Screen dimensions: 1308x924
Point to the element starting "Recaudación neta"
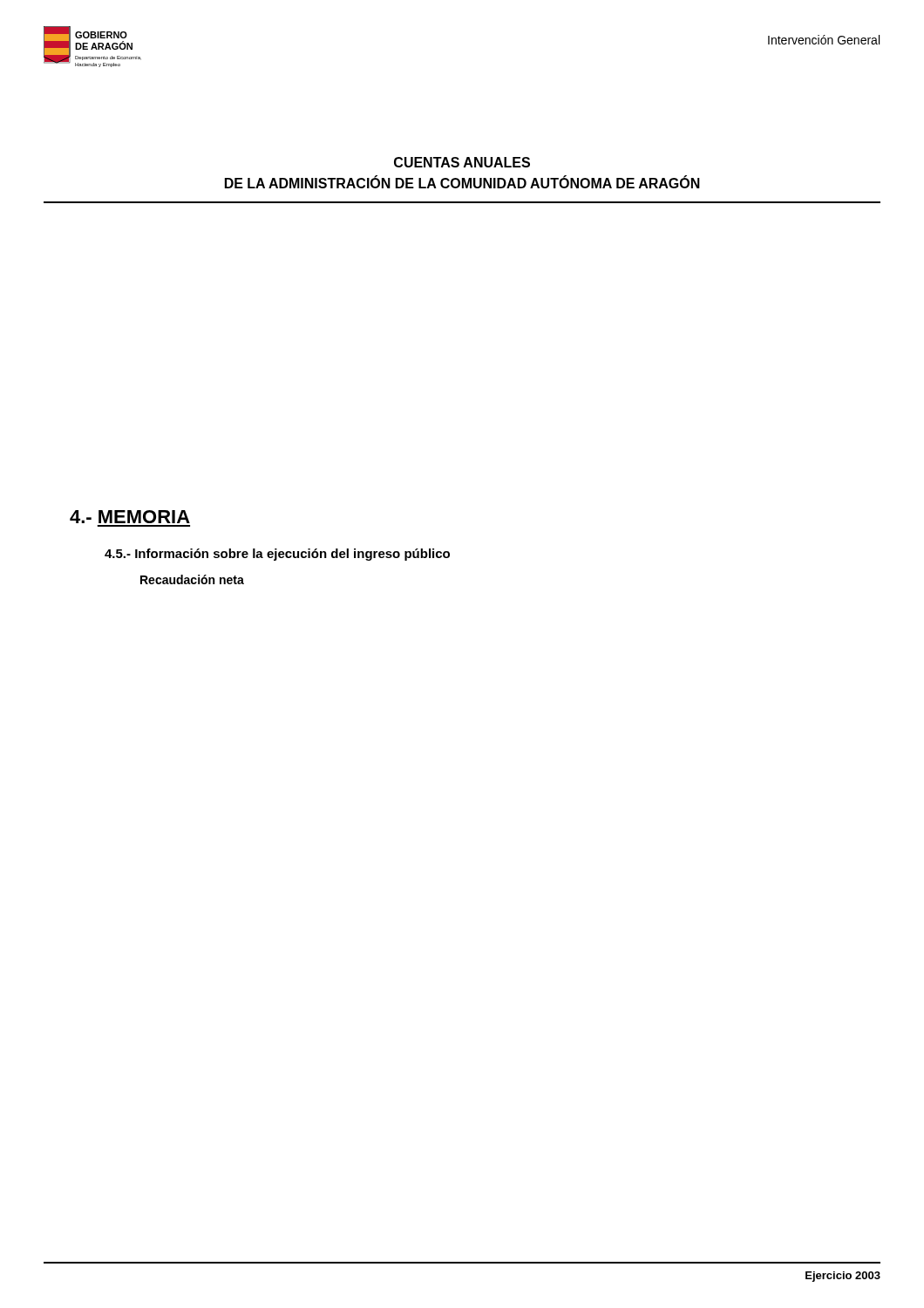[x=192, y=580]
